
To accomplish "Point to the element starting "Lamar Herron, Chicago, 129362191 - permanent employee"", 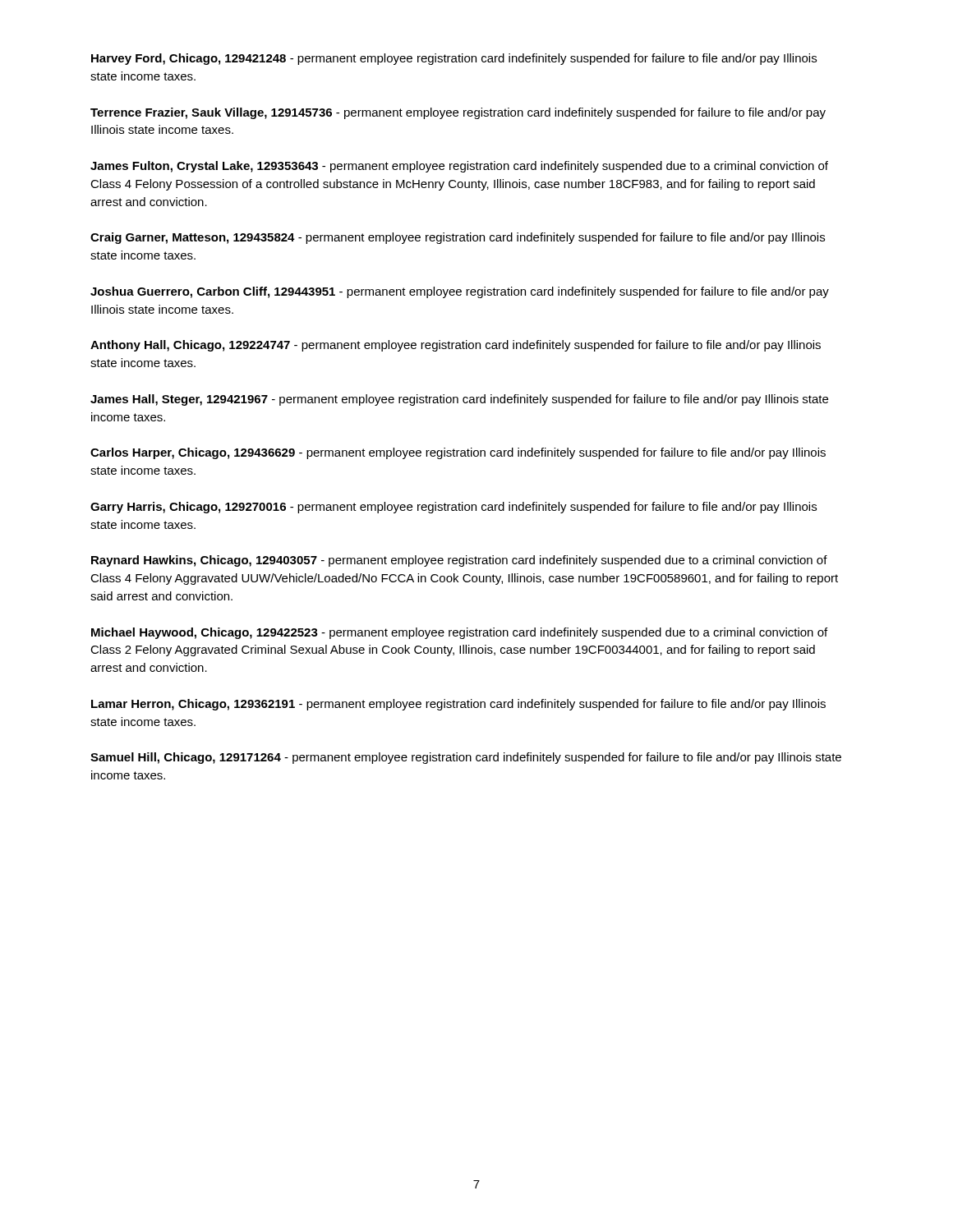I will click(458, 712).
